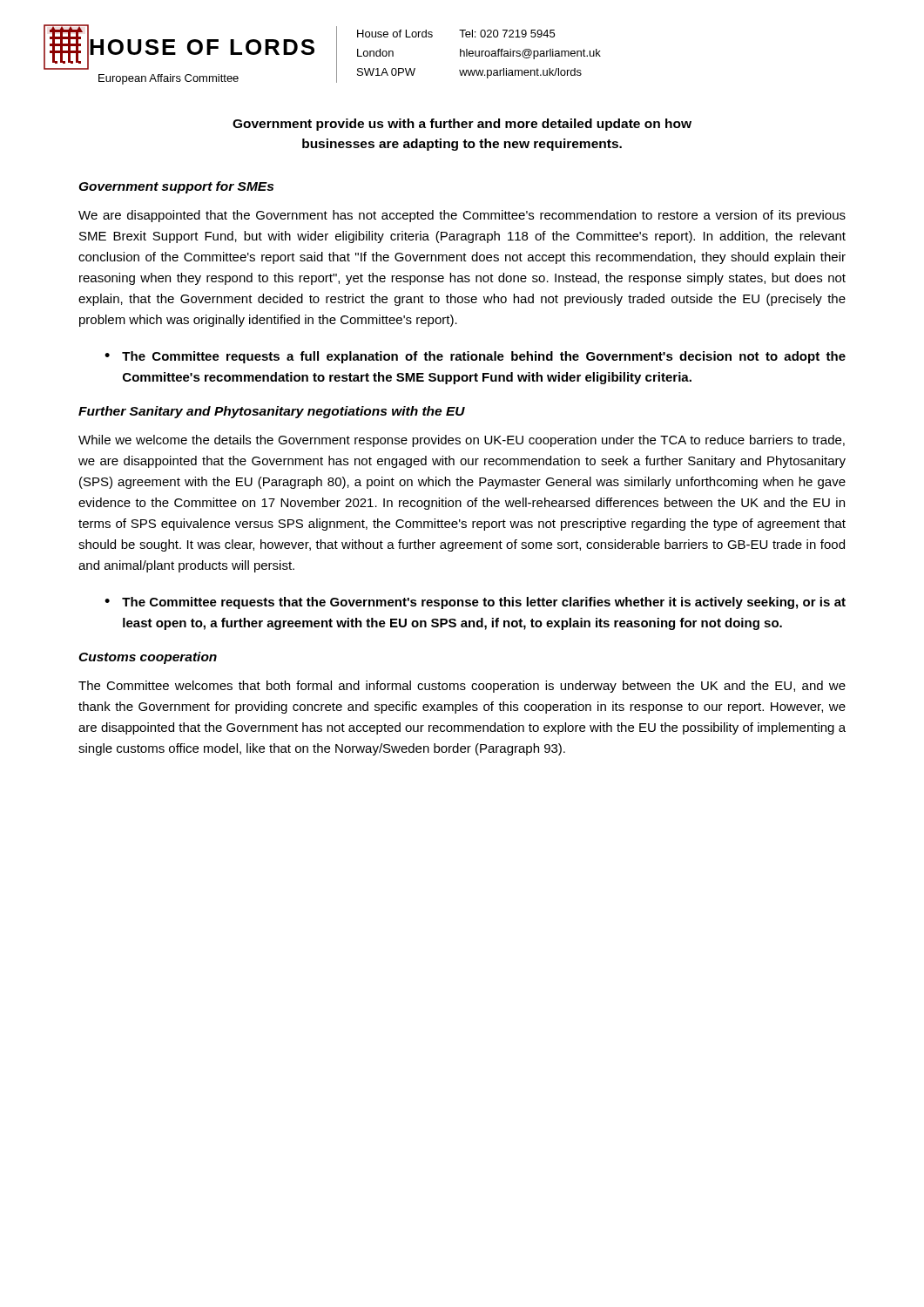
Task: Click on the block starting "We are disappointed that"
Action: click(x=462, y=267)
